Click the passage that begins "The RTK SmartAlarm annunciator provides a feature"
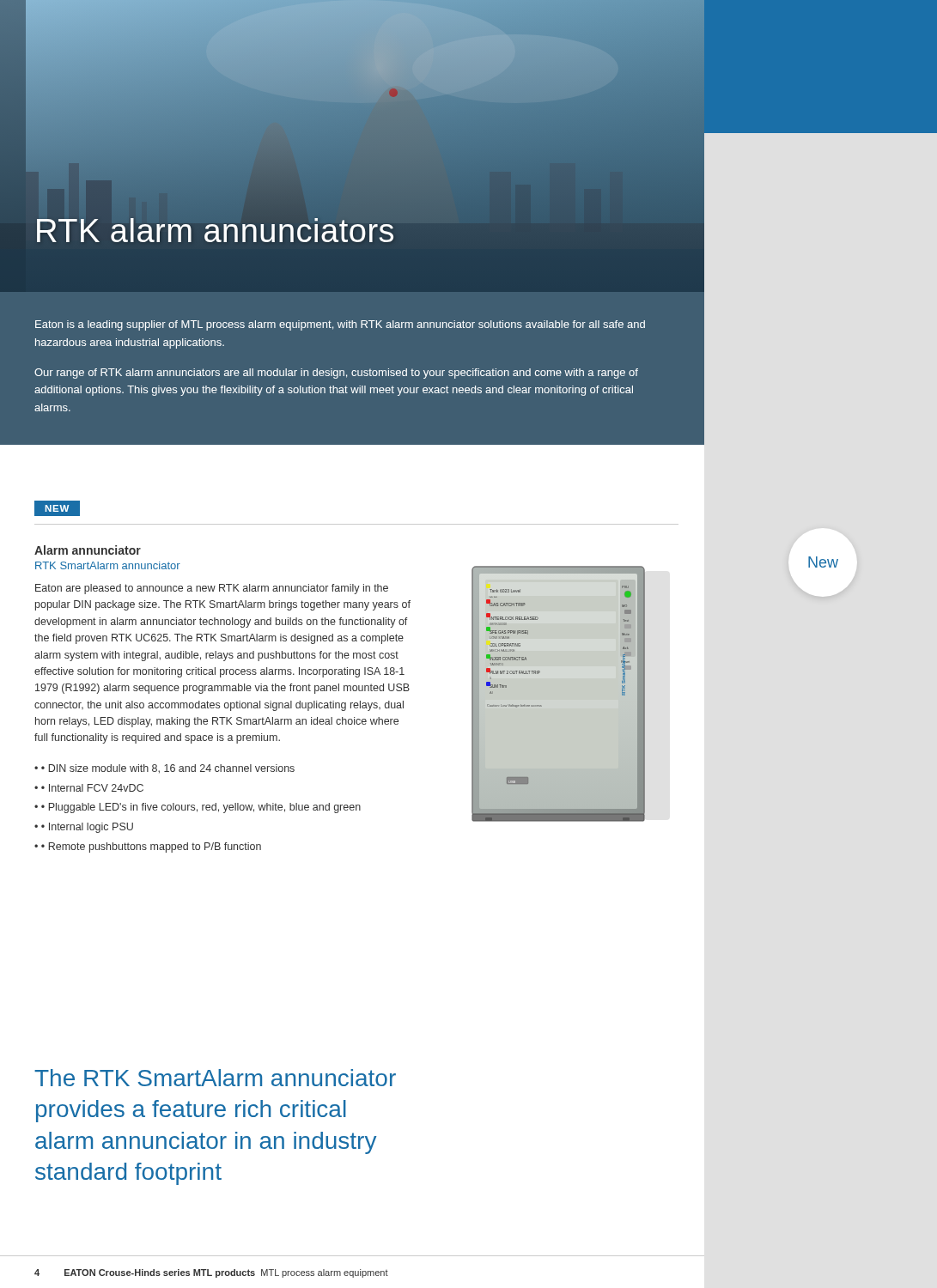 pyautogui.click(x=223, y=1126)
